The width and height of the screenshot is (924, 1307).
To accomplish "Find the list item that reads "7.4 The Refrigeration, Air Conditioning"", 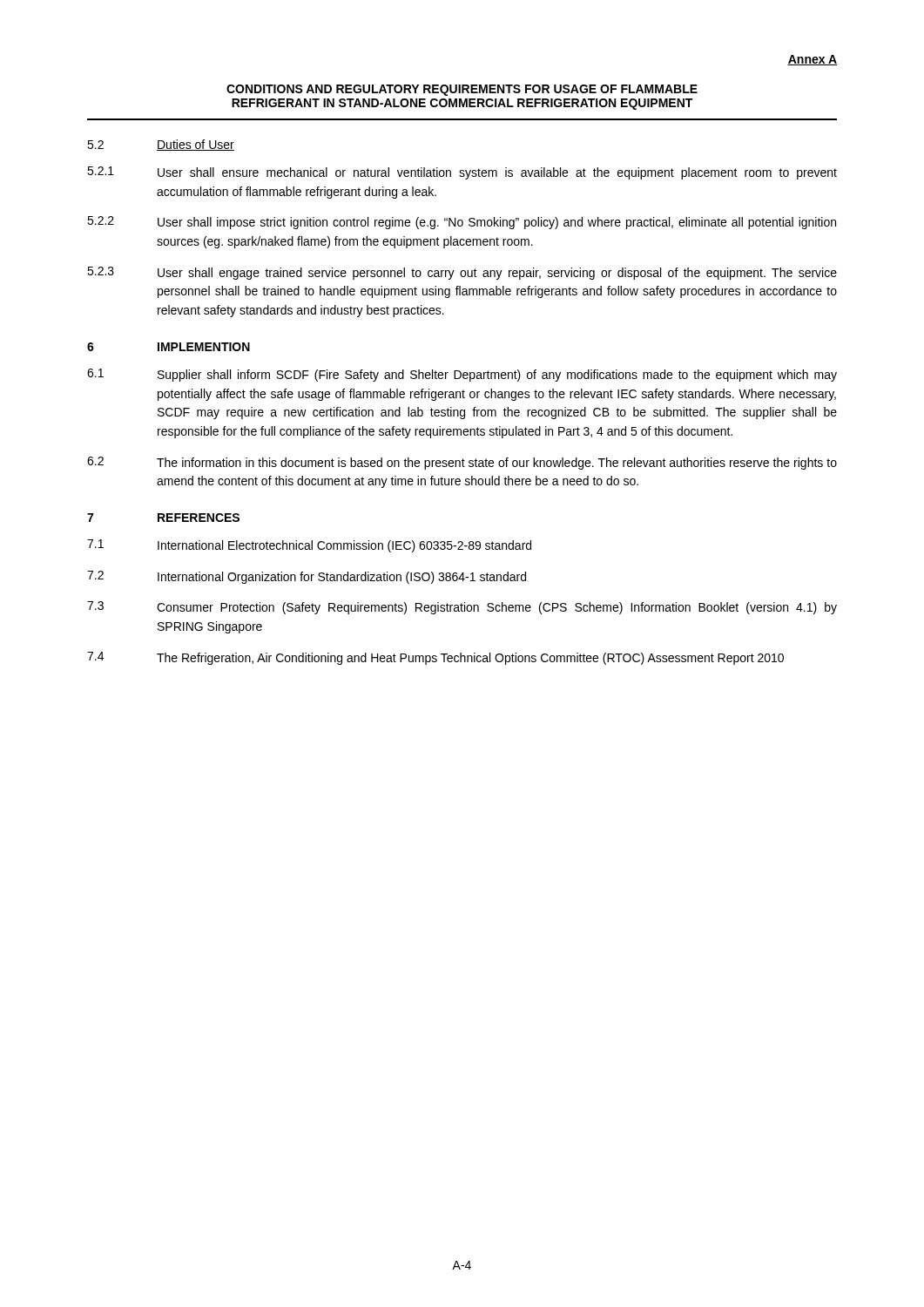I will [x=462, y=658].
